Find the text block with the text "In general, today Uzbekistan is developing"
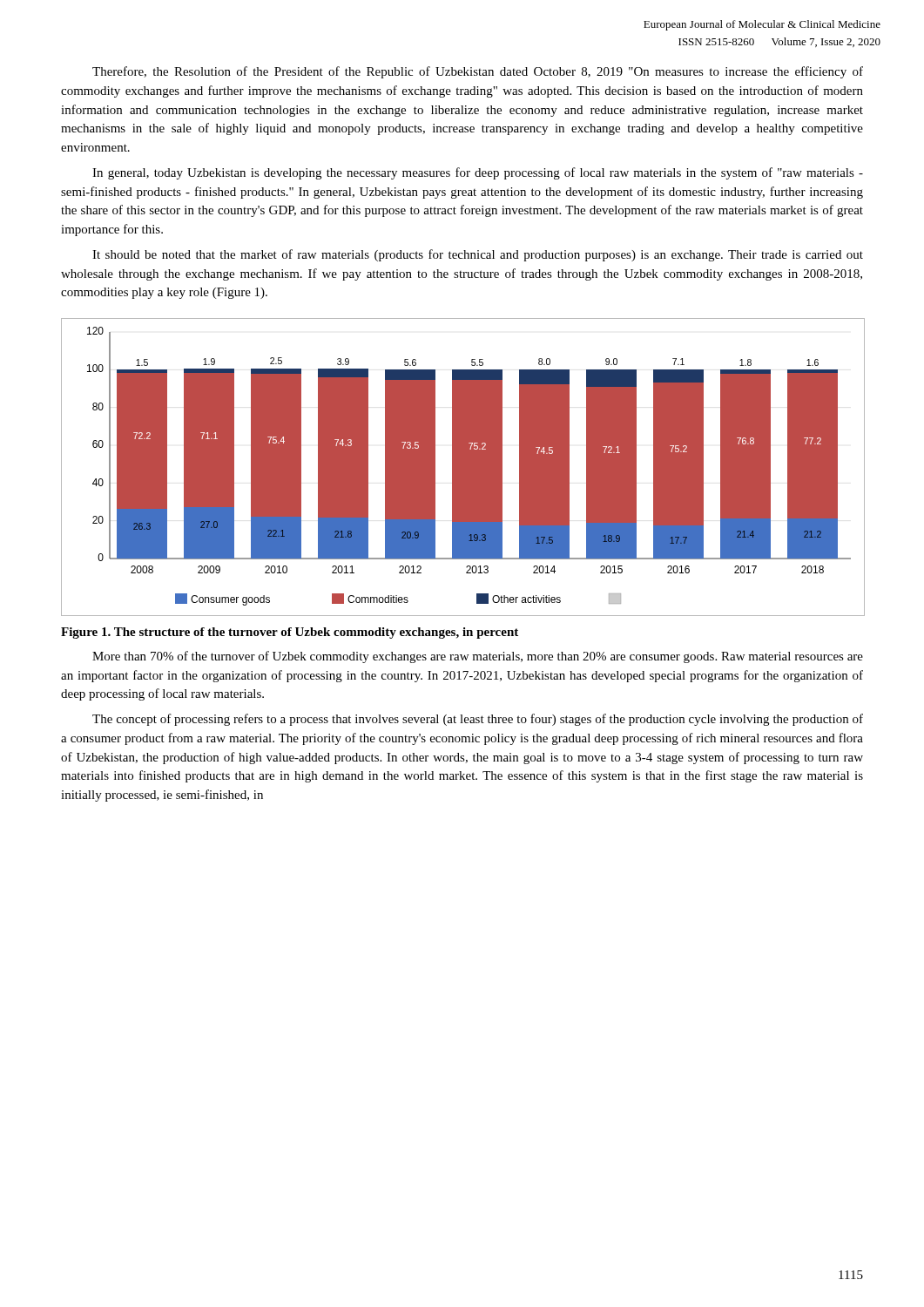This screenshot has width=924, height=1307. (x=462, y=202)
